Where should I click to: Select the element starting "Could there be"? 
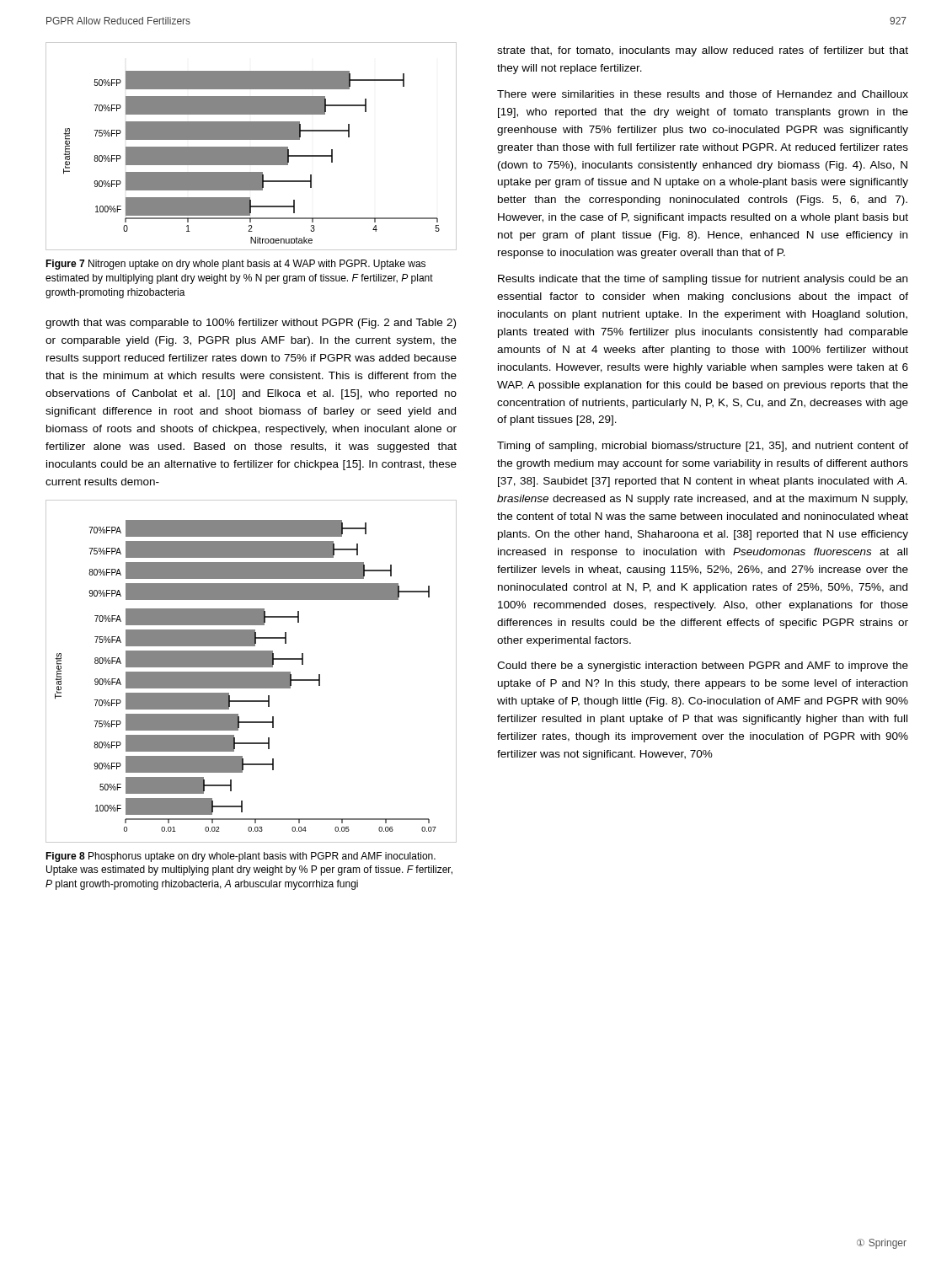pyautogui.click(x=703, y=710)
